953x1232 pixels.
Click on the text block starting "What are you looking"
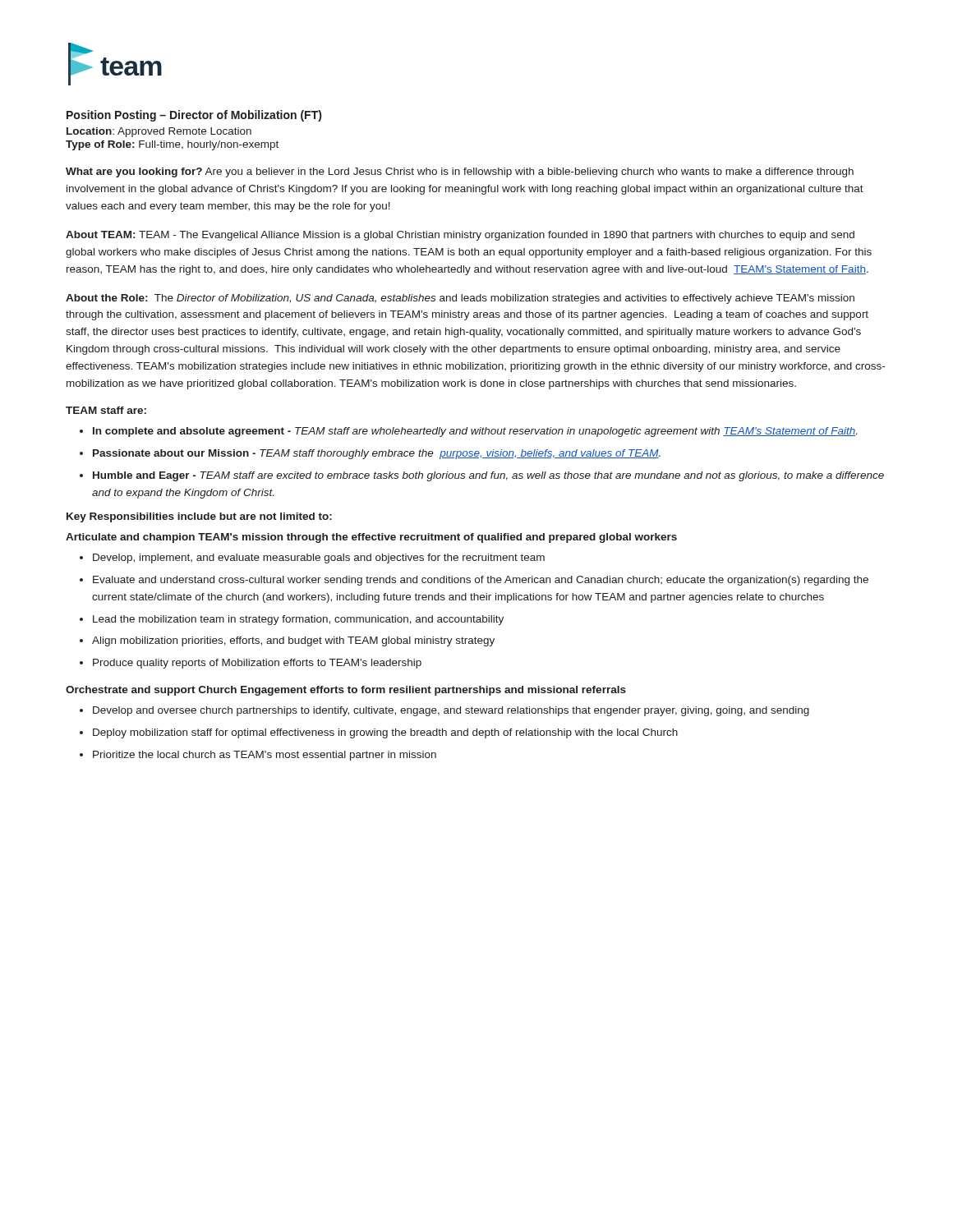[464, 188]
